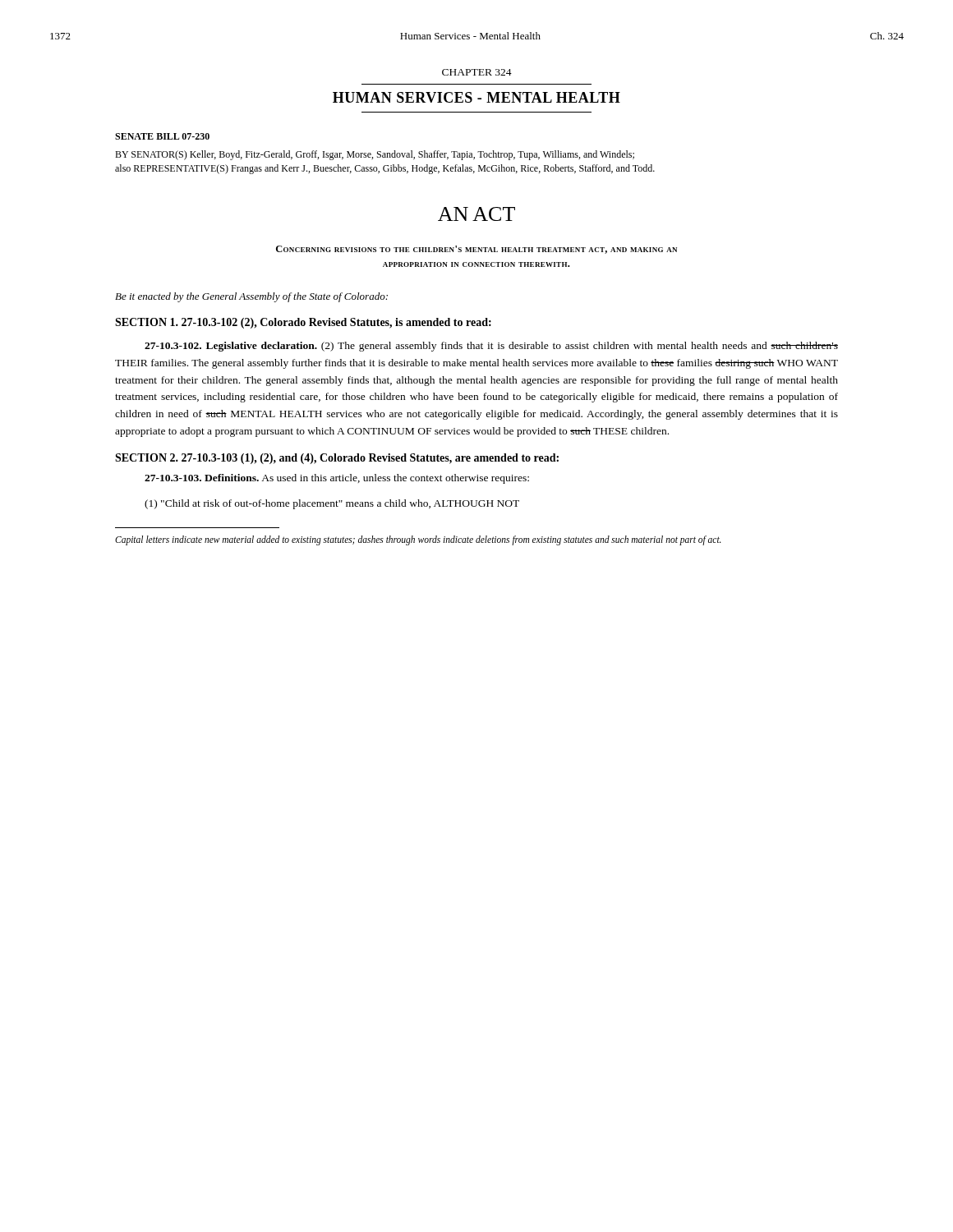The height and width of the screenshot is (1232, 953).
Task: Locate the title with the text "HUMAN SERVICES - MENTAL HEALTH"
Action: click(476, 98)
